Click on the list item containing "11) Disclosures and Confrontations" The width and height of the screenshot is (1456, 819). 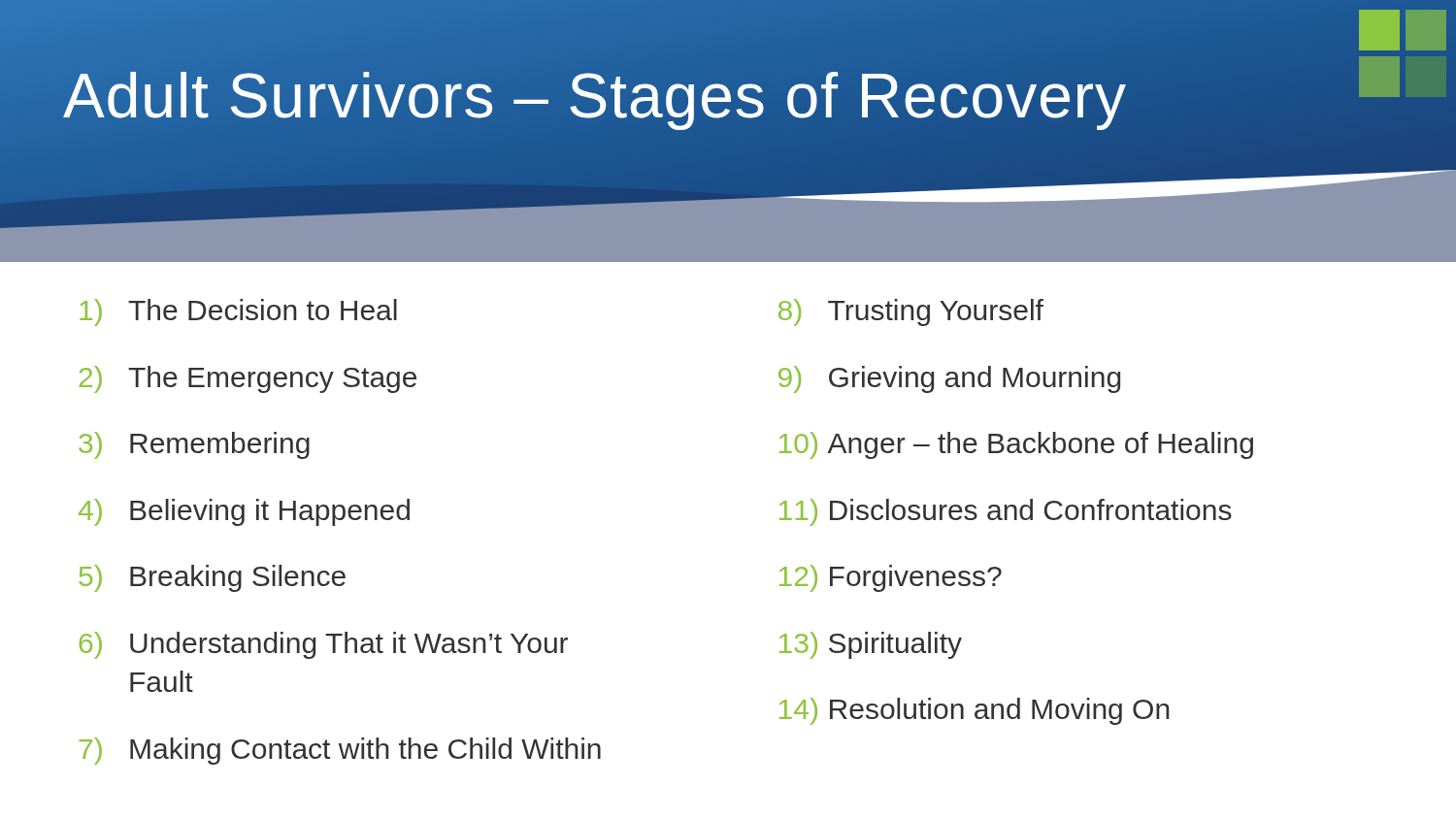pos(1005,510)
